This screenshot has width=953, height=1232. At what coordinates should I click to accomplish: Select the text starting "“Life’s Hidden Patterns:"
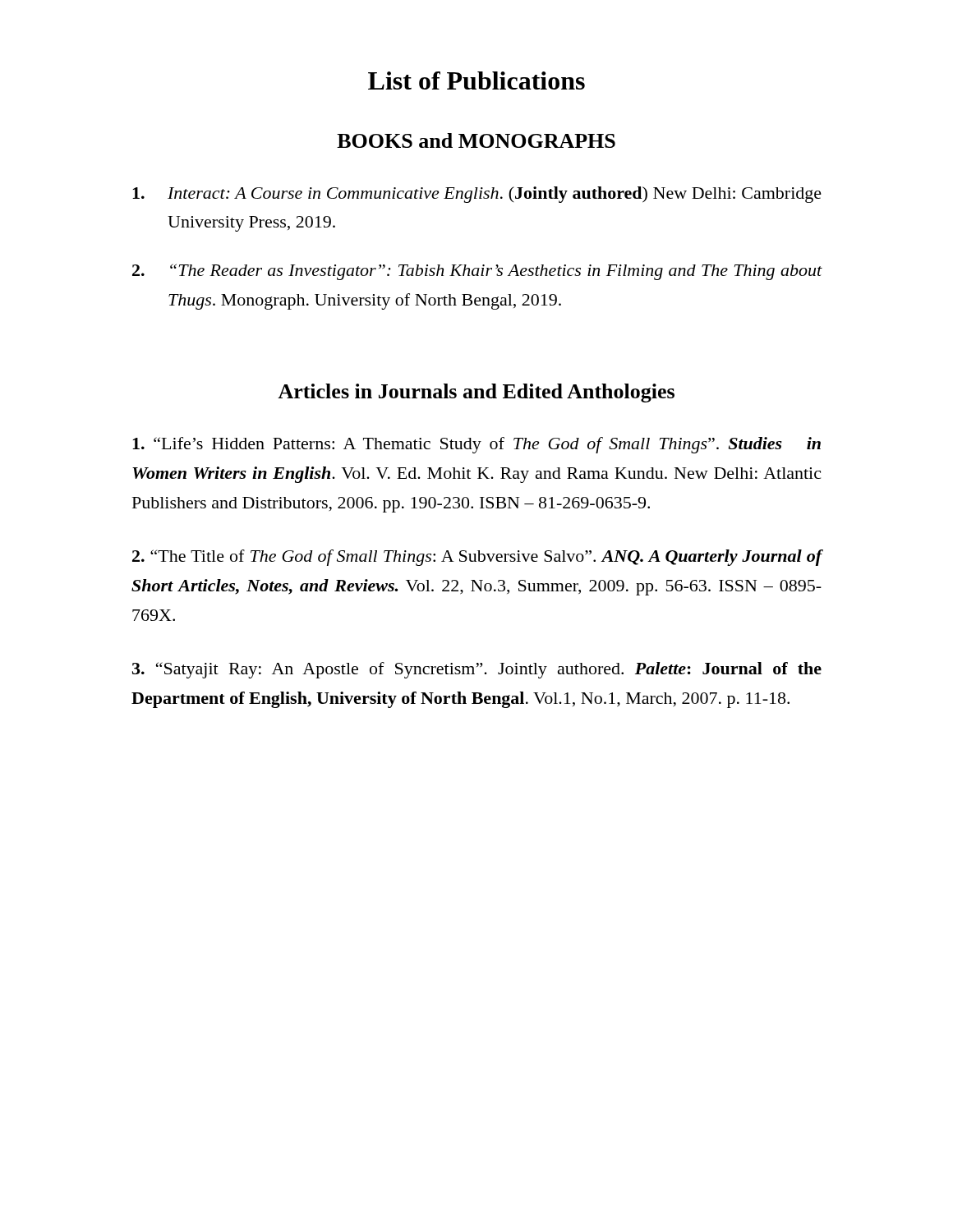[476, 473]
